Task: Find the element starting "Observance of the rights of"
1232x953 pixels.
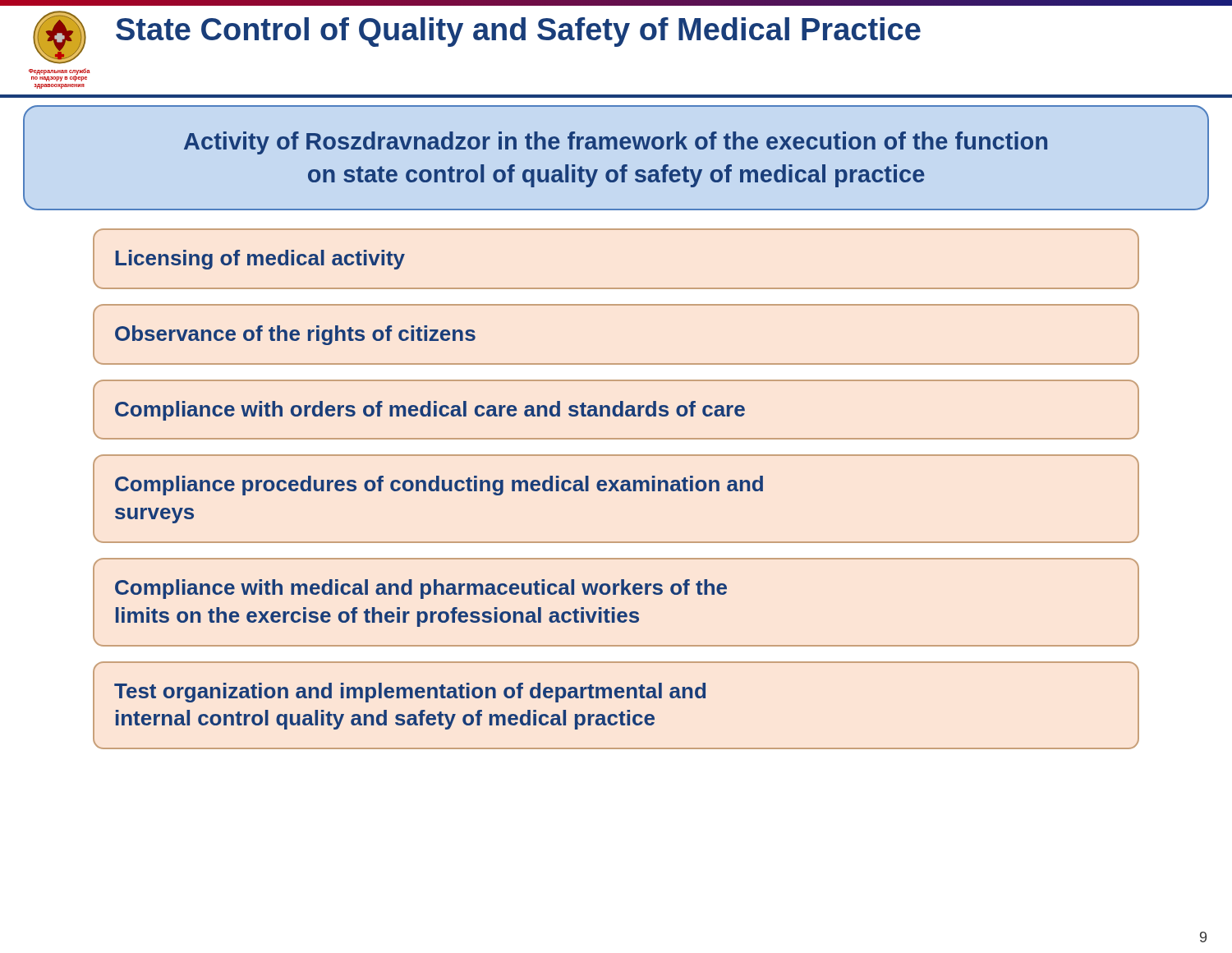Action: coord(295,335)
